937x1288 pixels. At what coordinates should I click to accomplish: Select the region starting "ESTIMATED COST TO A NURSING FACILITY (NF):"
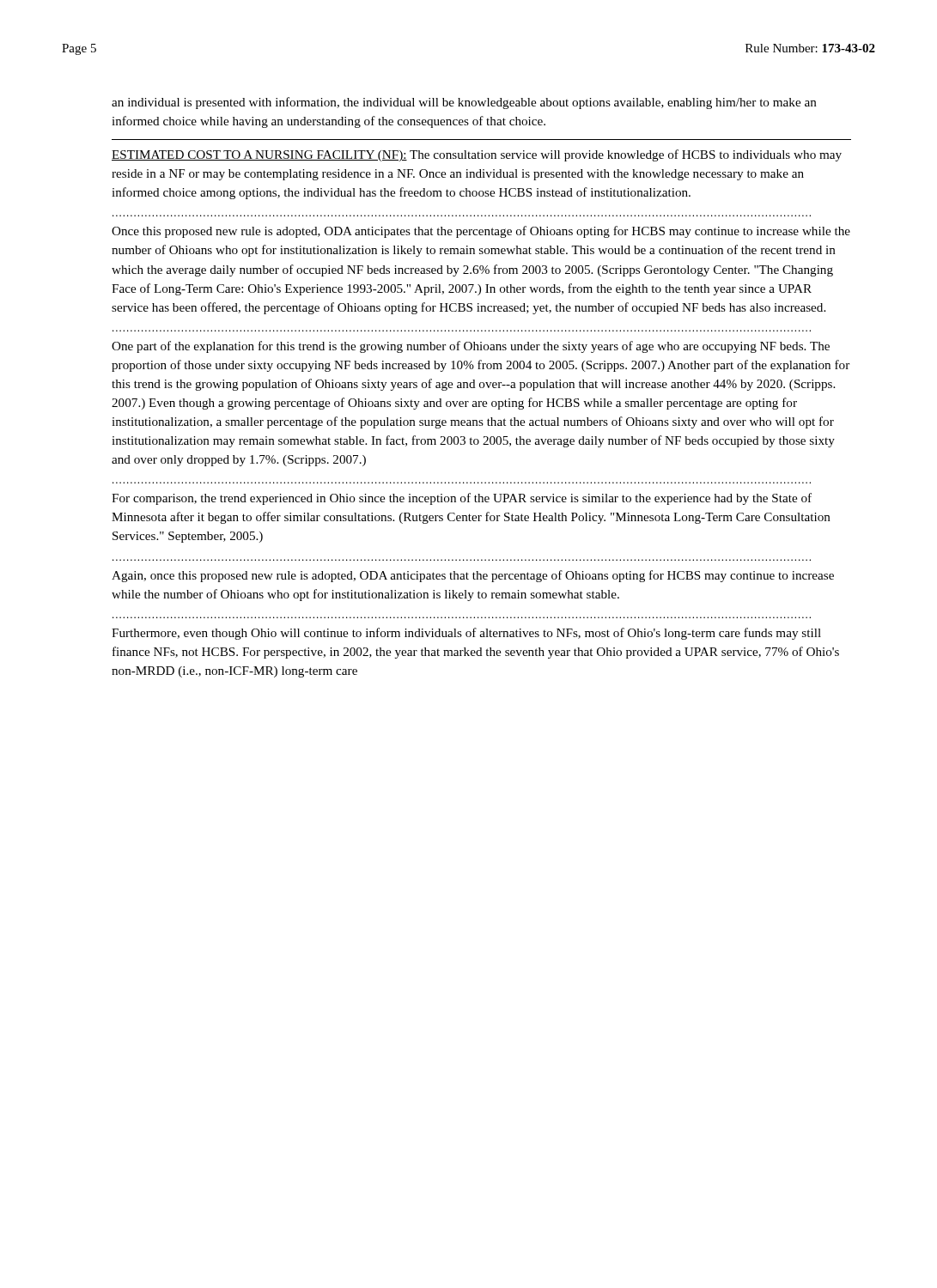click(477, 173)
